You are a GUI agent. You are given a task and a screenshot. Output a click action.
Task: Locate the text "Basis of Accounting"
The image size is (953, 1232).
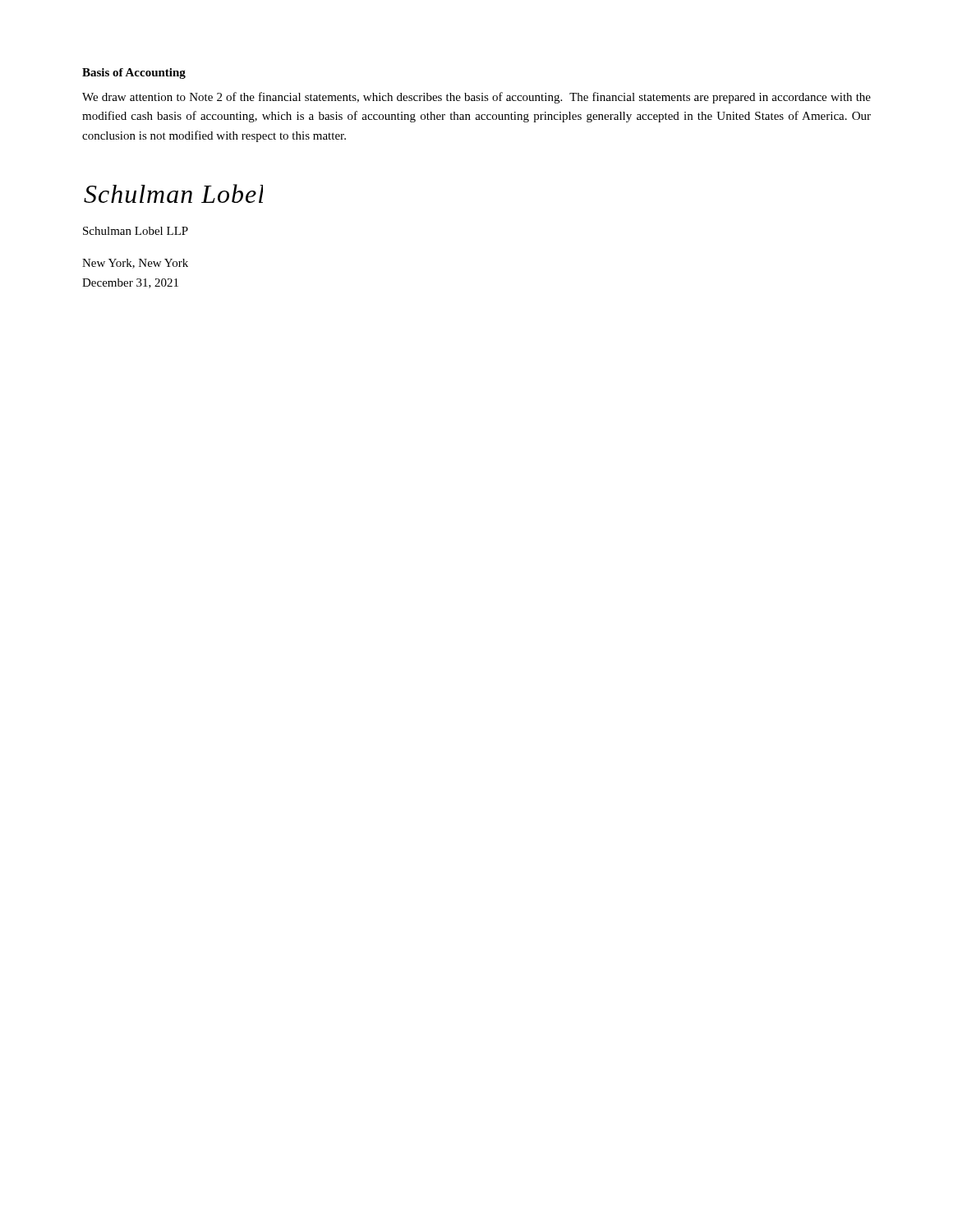point(134,72)
